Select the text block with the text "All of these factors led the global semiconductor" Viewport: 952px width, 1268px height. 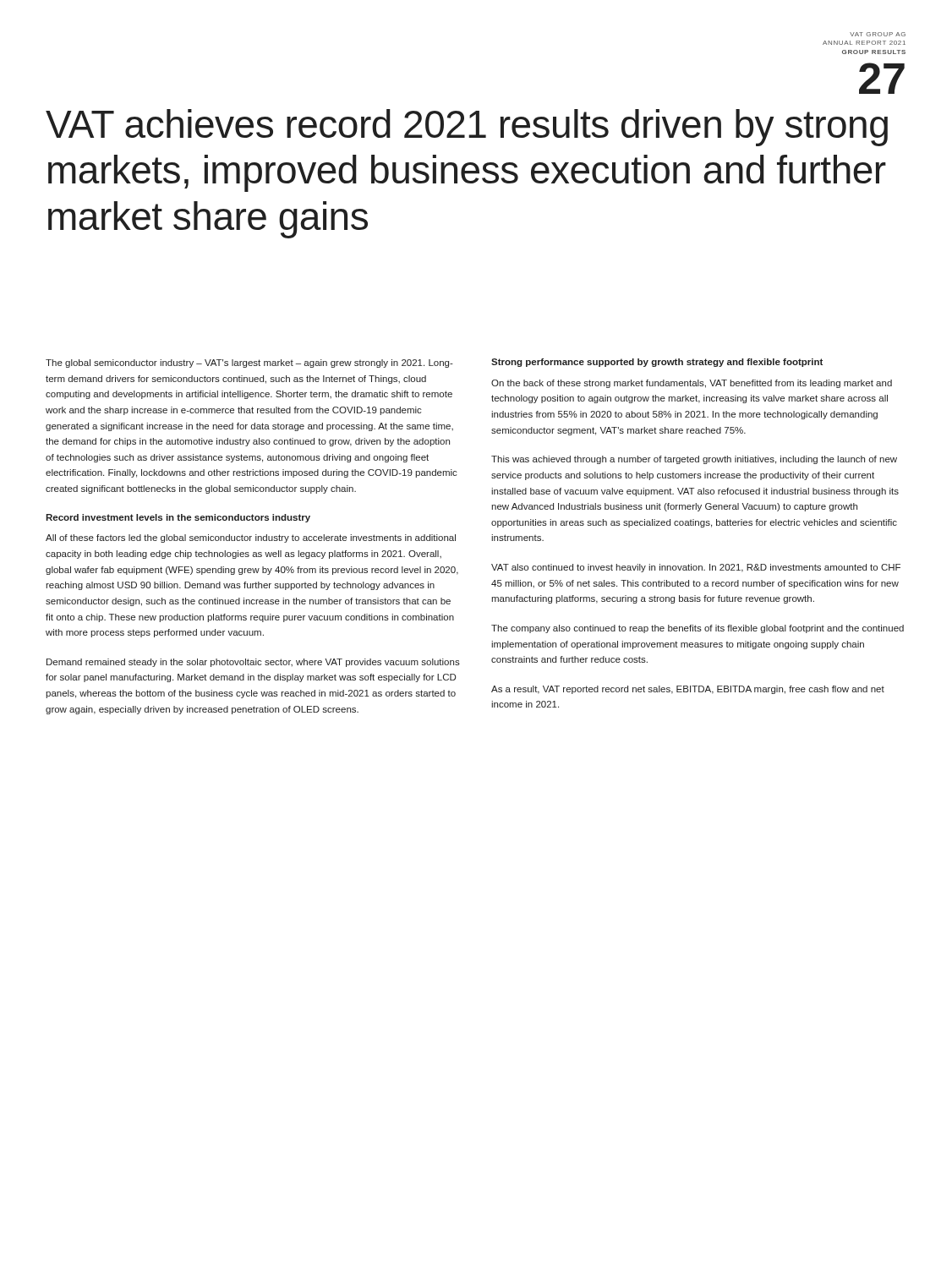(253, 585)
